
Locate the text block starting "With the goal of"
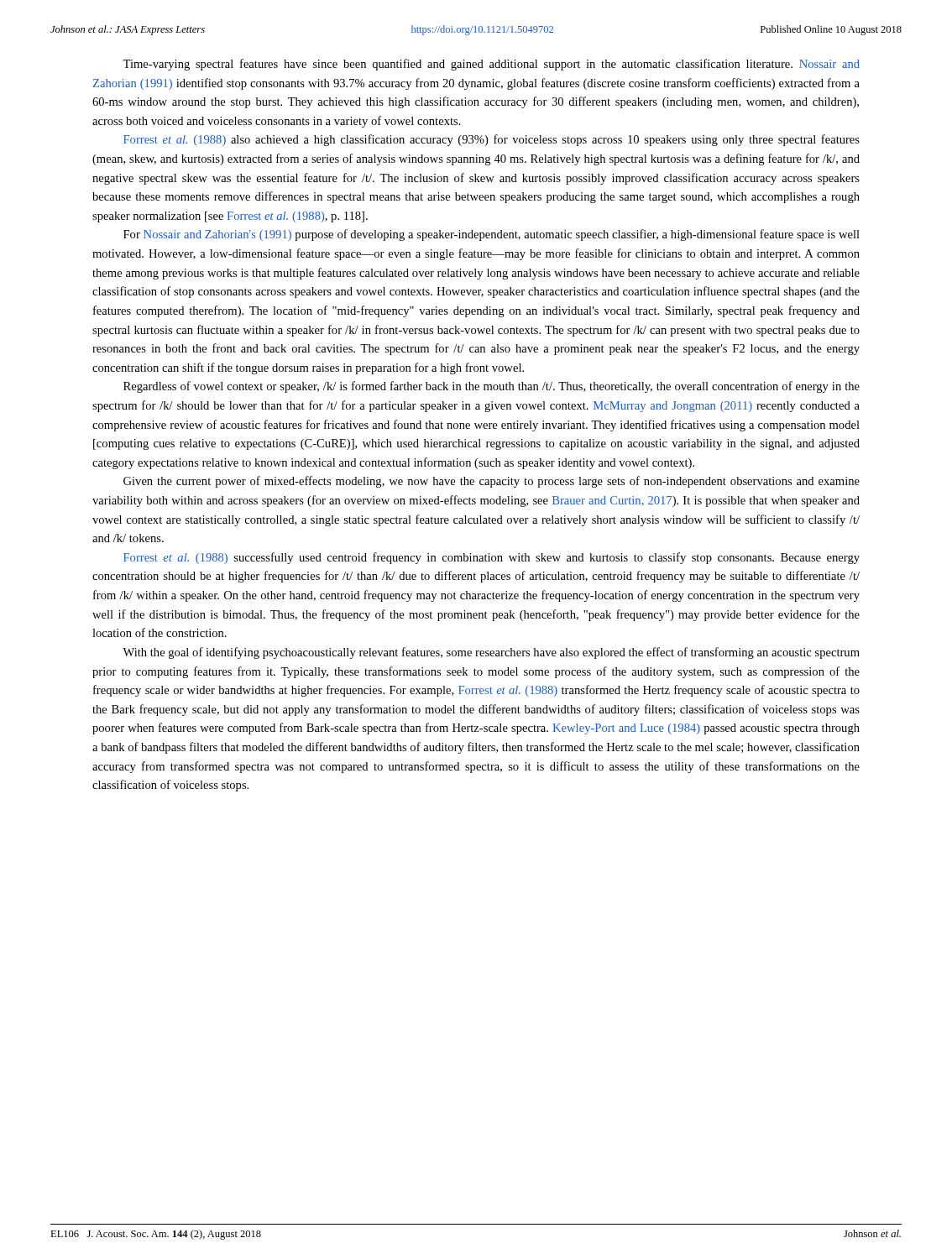click(476, 719)
